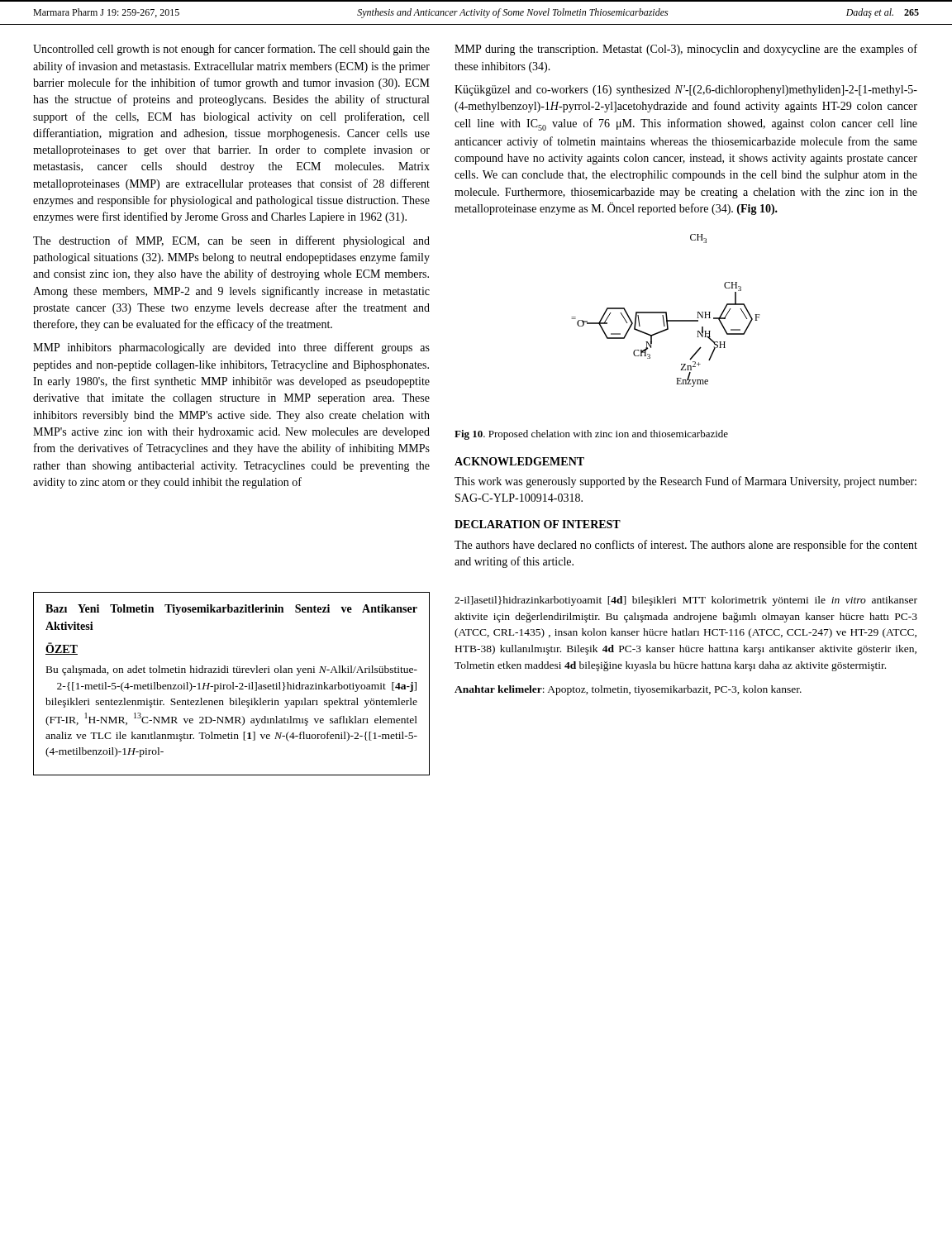Navigate to the element starting "Bazı Yeni Tolmetin Tiyosemikarbazitlerinin Sentezi ve Antikanser"
Viewport: 952px width, 1240px height.
pos(231,688)
